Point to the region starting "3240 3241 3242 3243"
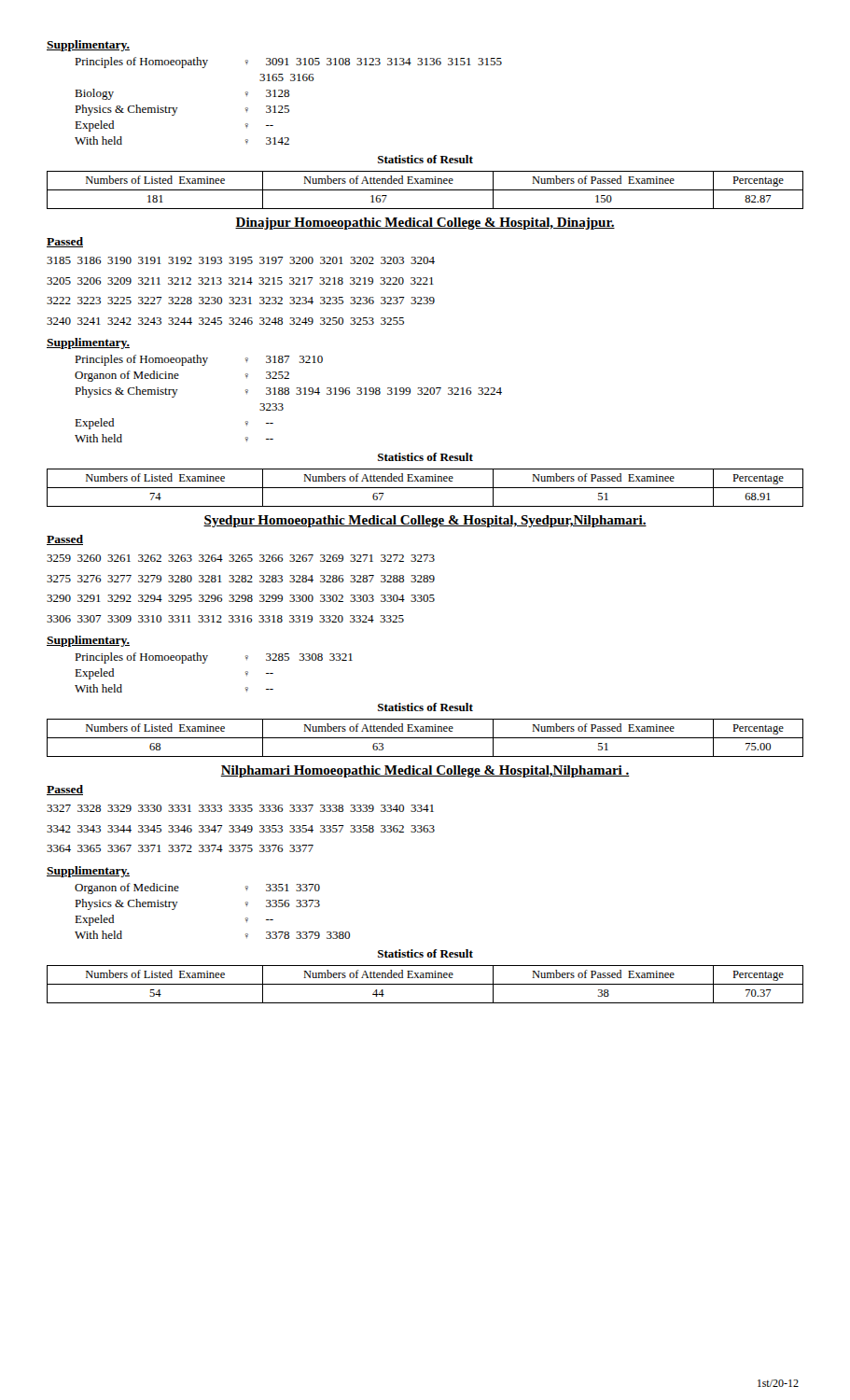 click(226, 320)
